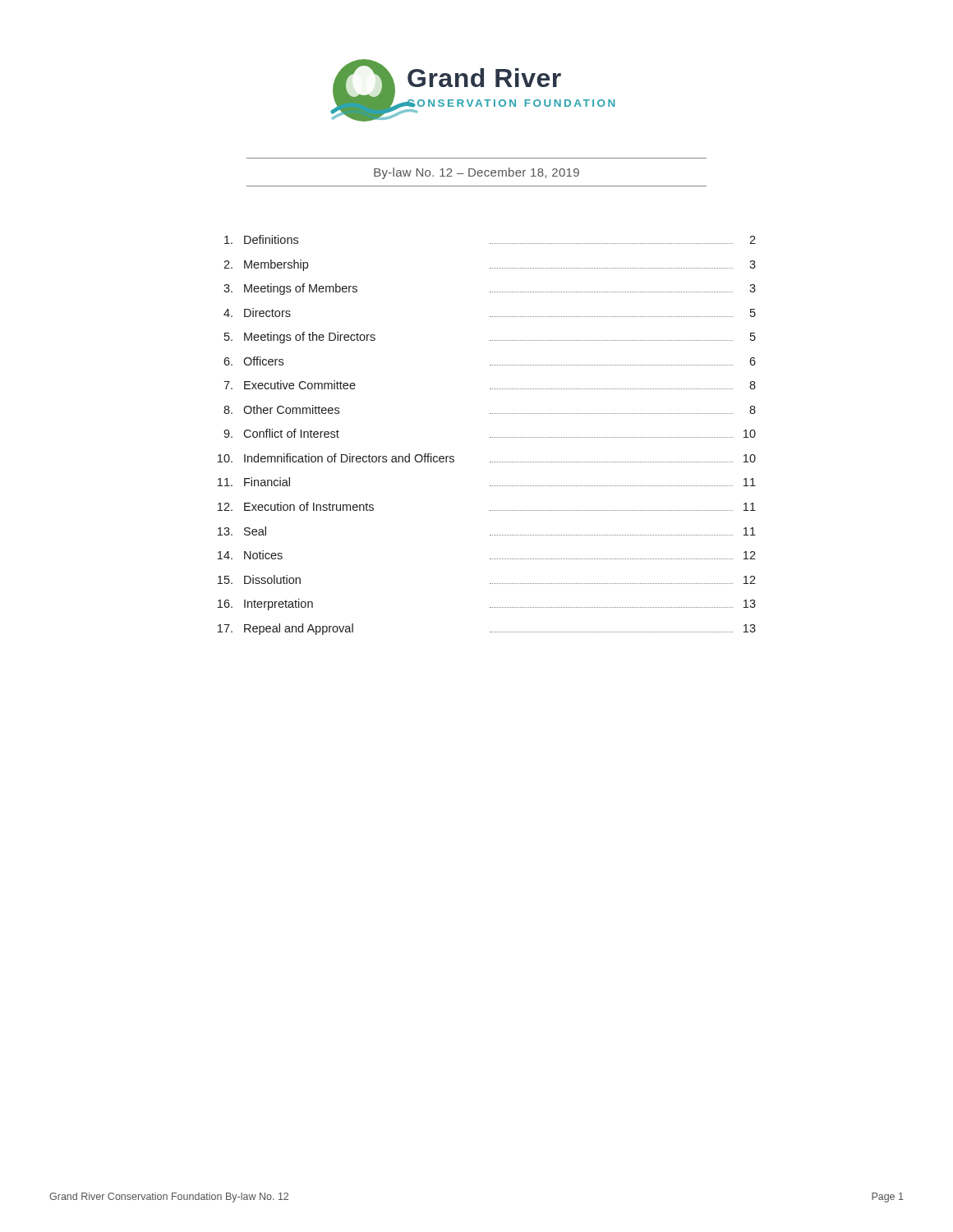Click on the text starting "11. Financial 11"
Image resolution: width=953 pixels, height=1232 pixels.
267,482
